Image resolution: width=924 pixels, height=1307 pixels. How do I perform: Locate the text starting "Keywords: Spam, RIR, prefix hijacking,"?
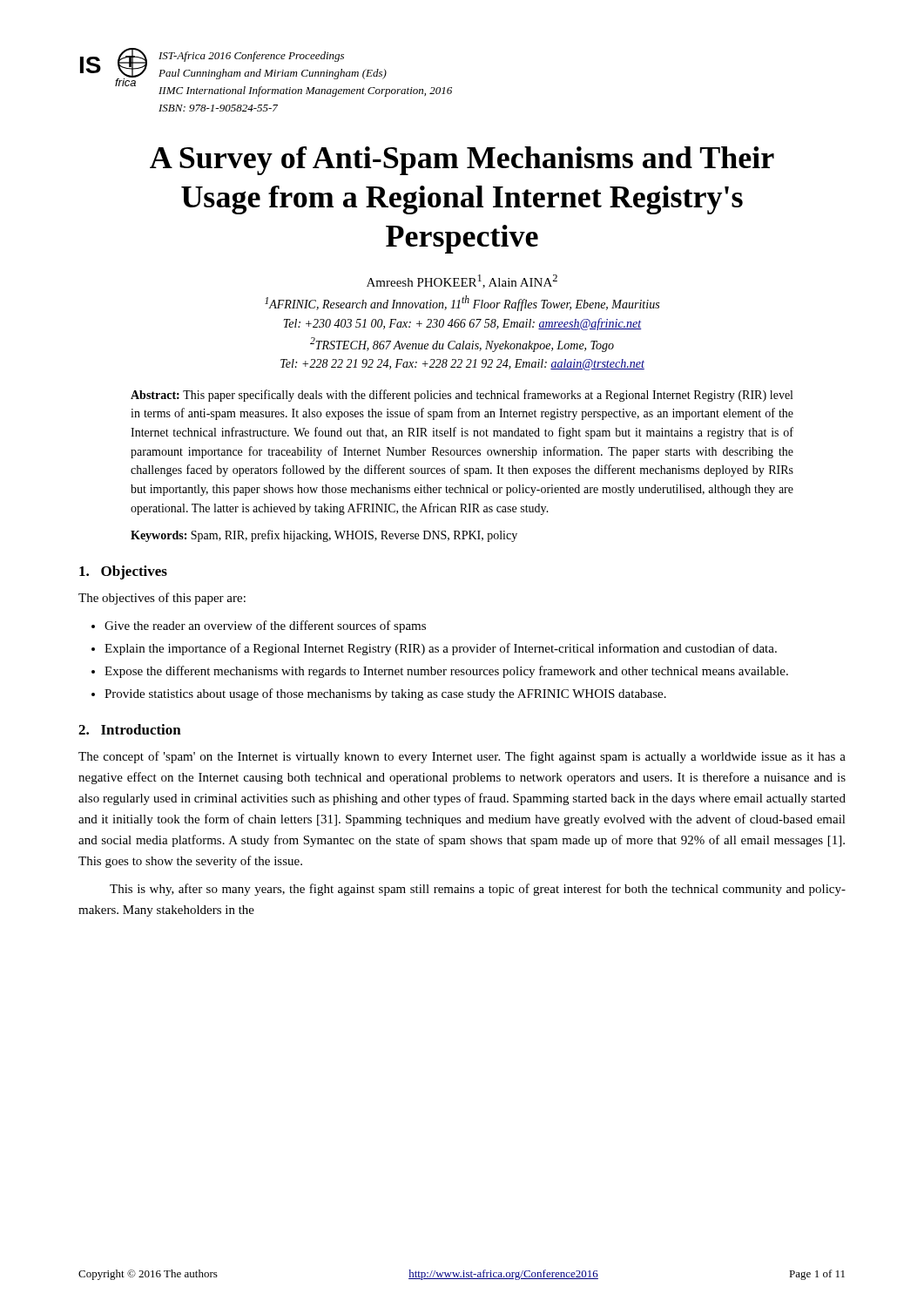(x=324, y=536)
